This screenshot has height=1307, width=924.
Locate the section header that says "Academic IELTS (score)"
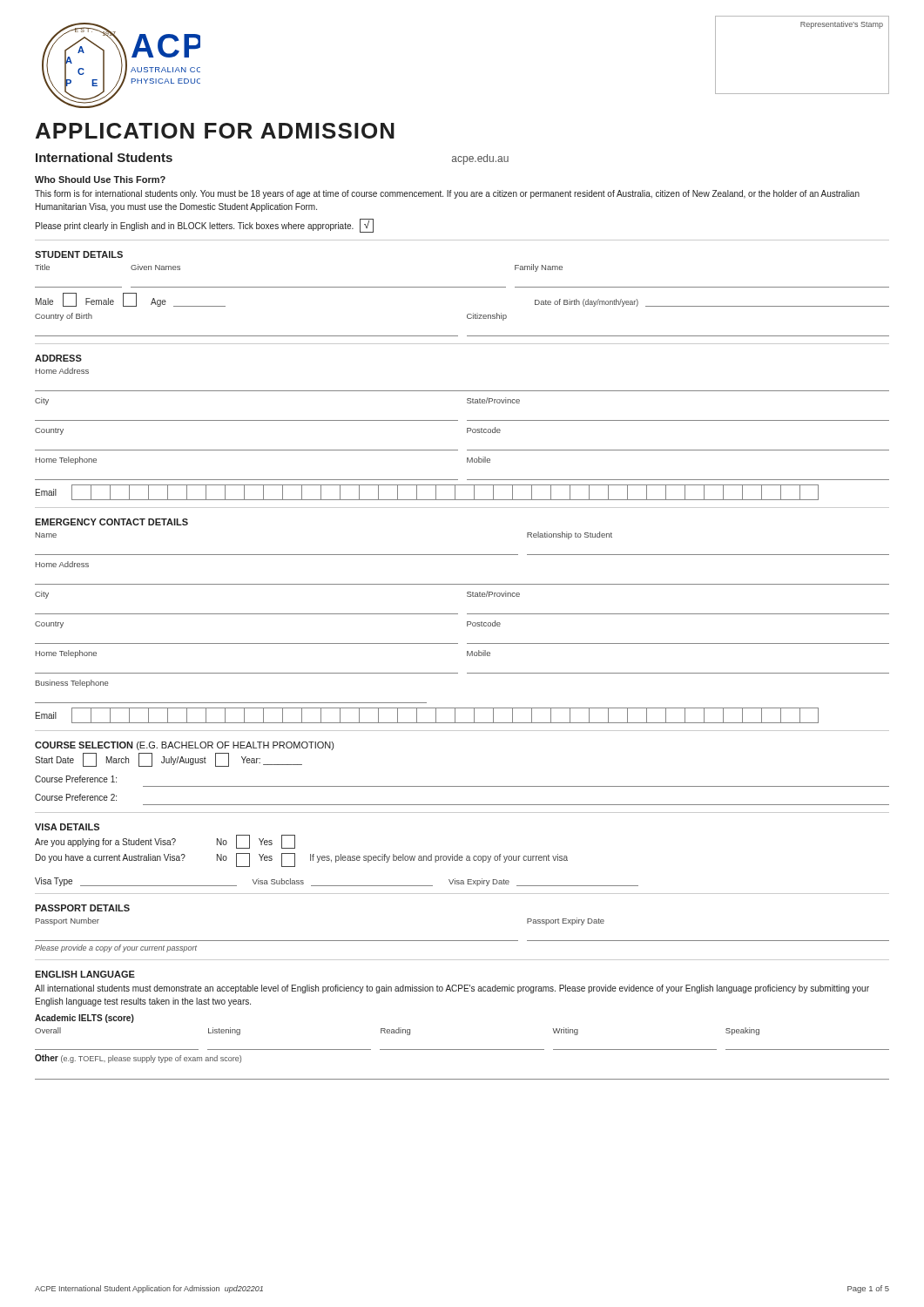pyautogui.click(x=84, y=1018)
